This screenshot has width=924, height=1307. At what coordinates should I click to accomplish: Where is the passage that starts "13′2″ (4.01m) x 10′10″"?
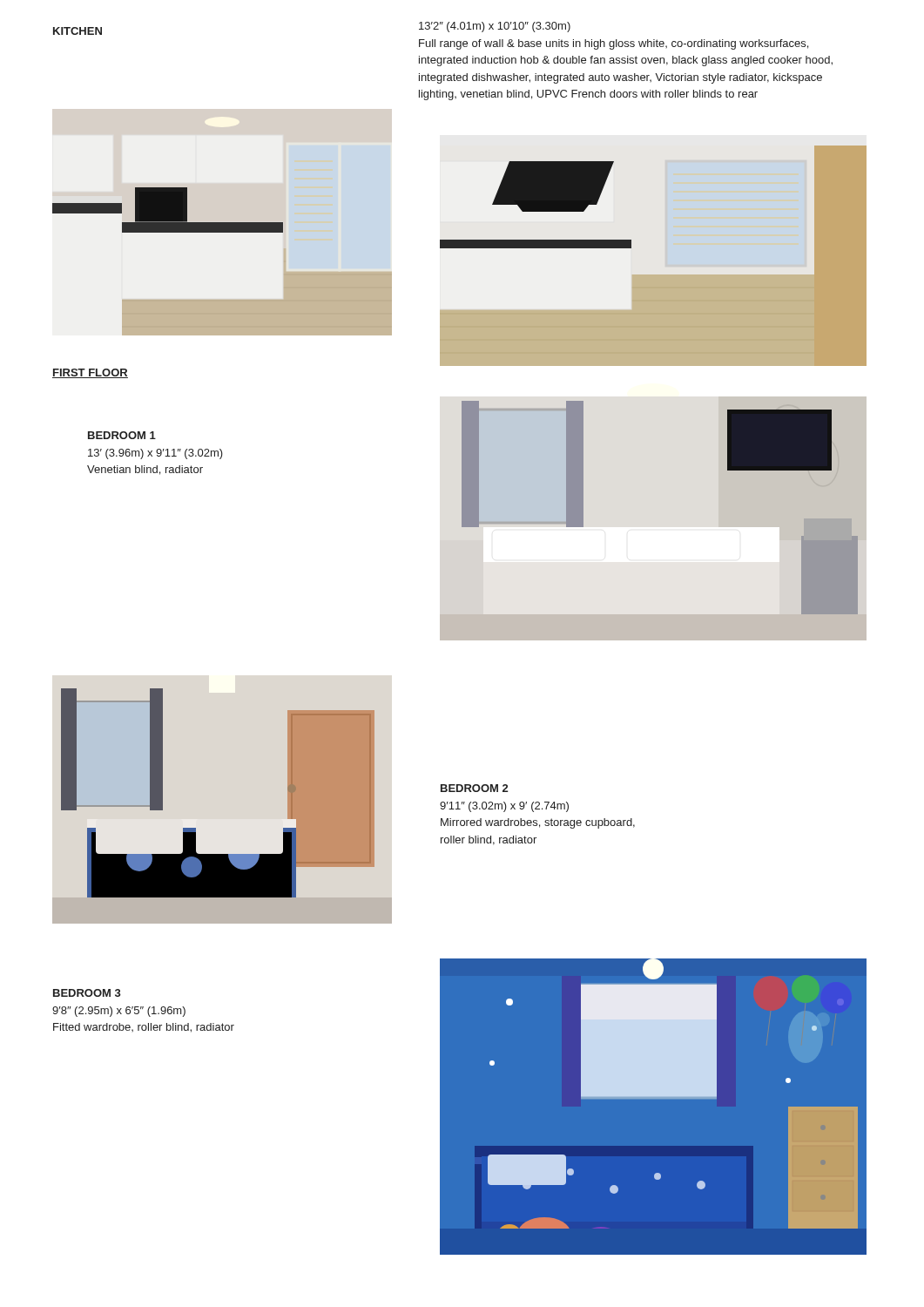pos(626,60)
